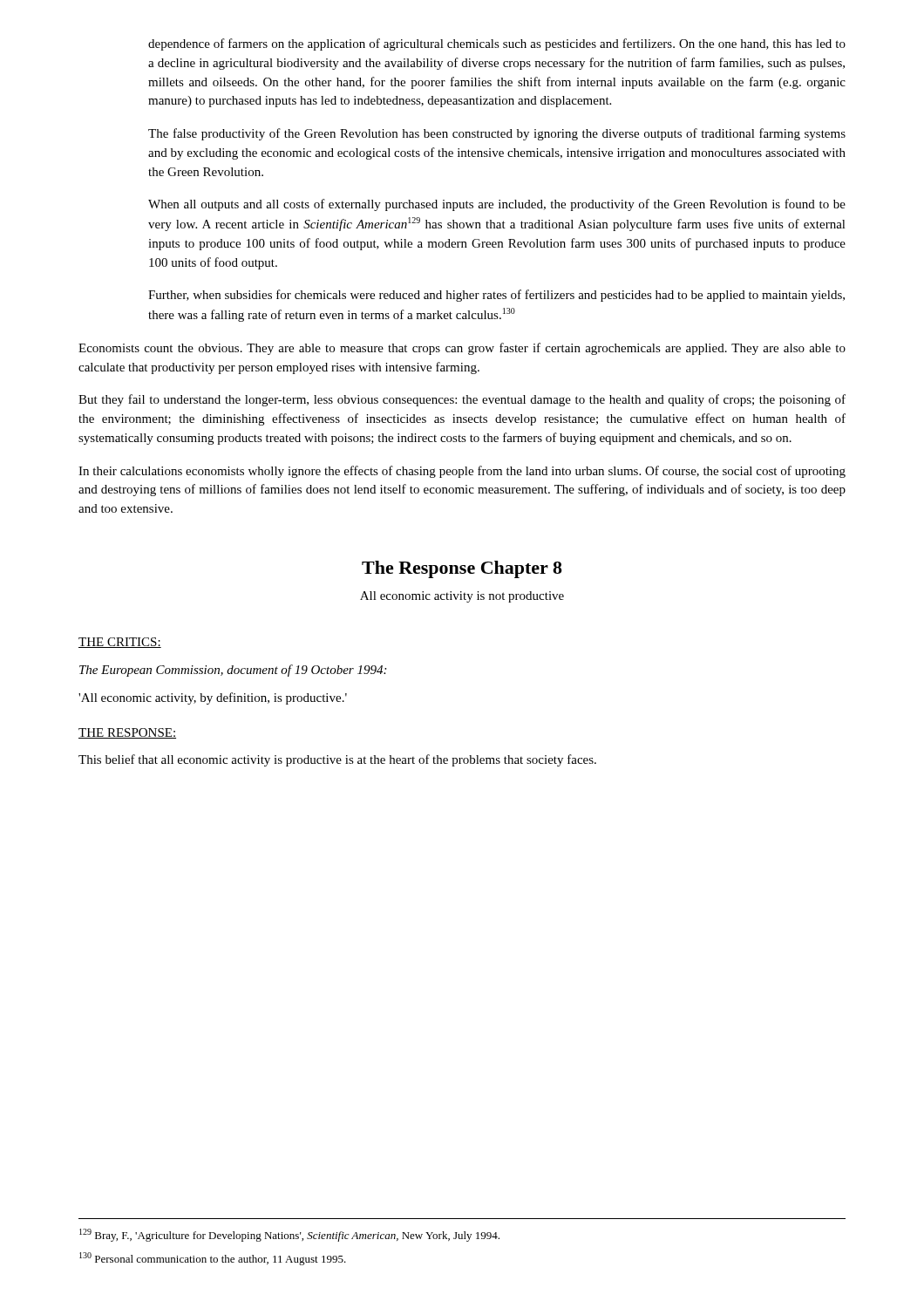Find the section header that says "THE CRITICS:"

coord(120,642)
